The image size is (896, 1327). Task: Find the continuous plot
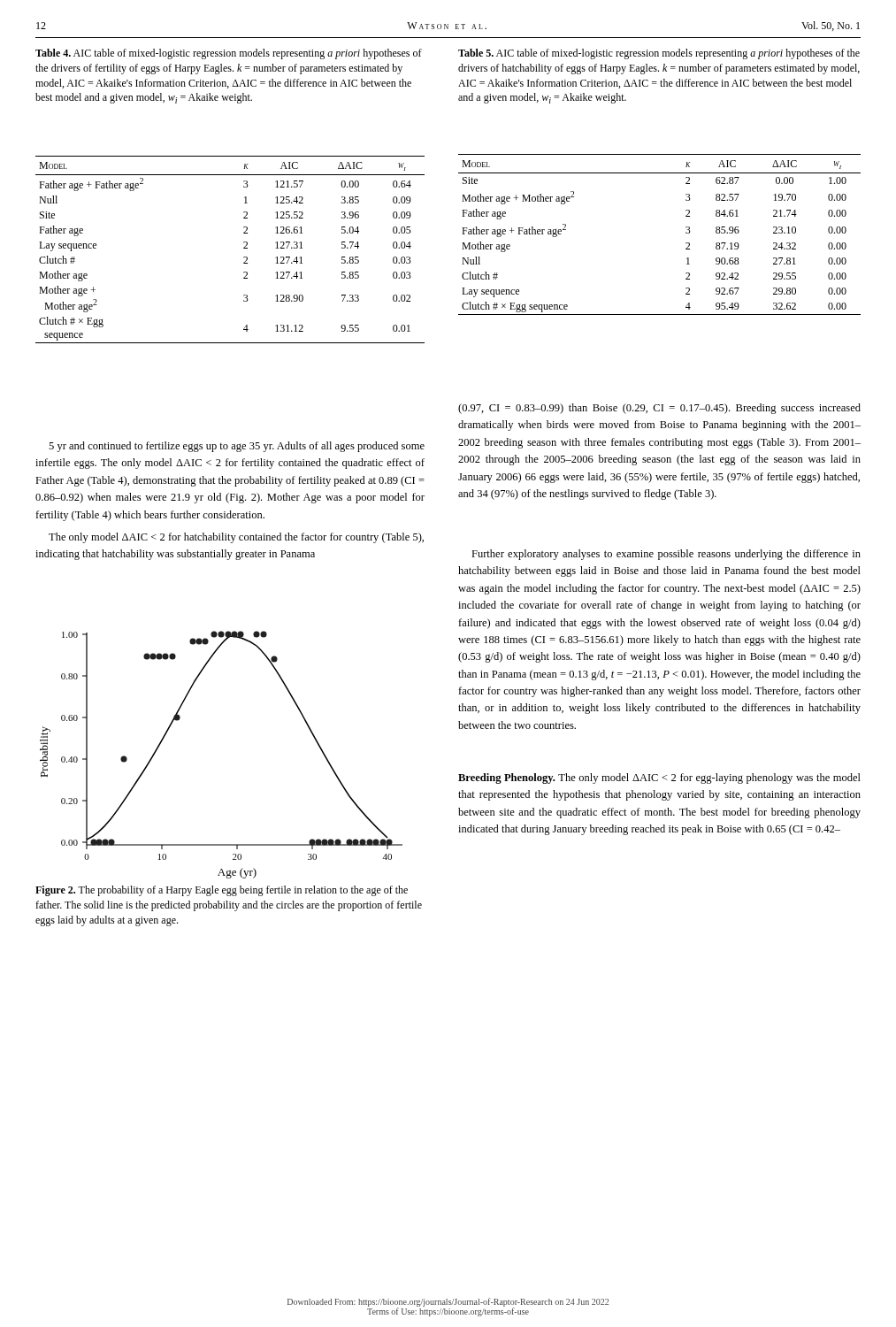coord(230,747)
